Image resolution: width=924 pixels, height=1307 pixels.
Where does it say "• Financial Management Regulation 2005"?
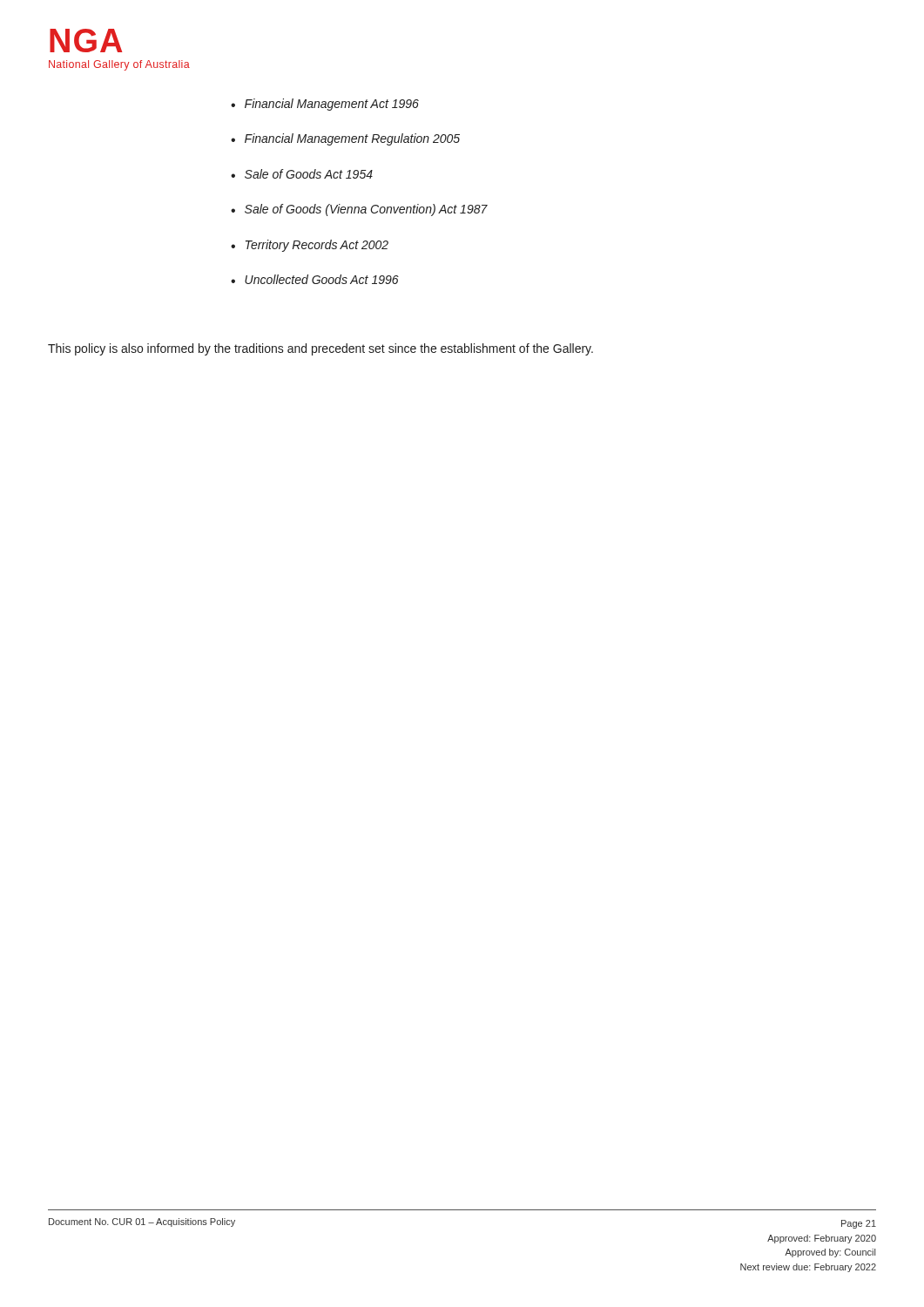pyautogui.click(x=345, y=141)
